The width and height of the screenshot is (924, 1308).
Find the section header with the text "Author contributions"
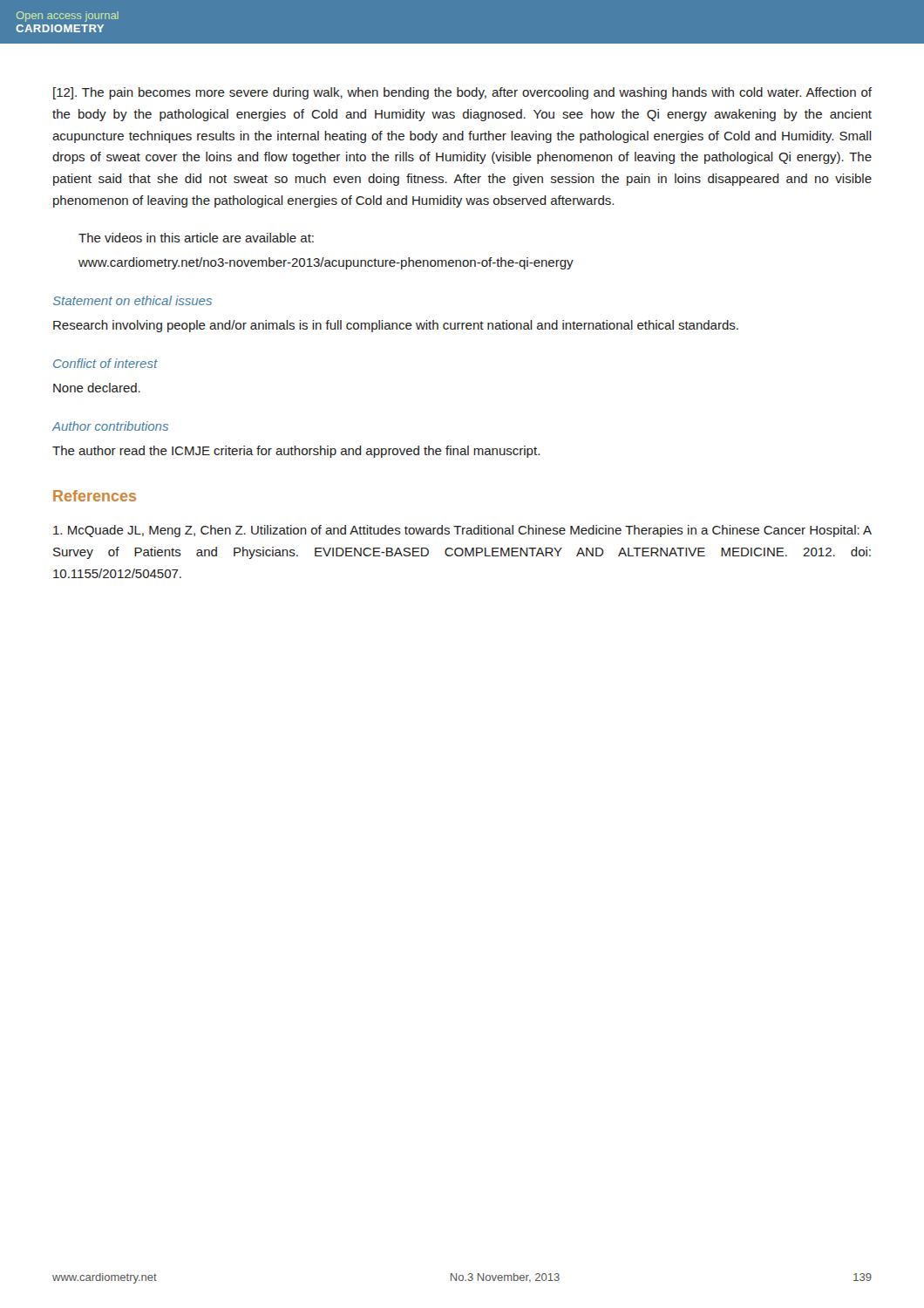(x=110, y=426)
